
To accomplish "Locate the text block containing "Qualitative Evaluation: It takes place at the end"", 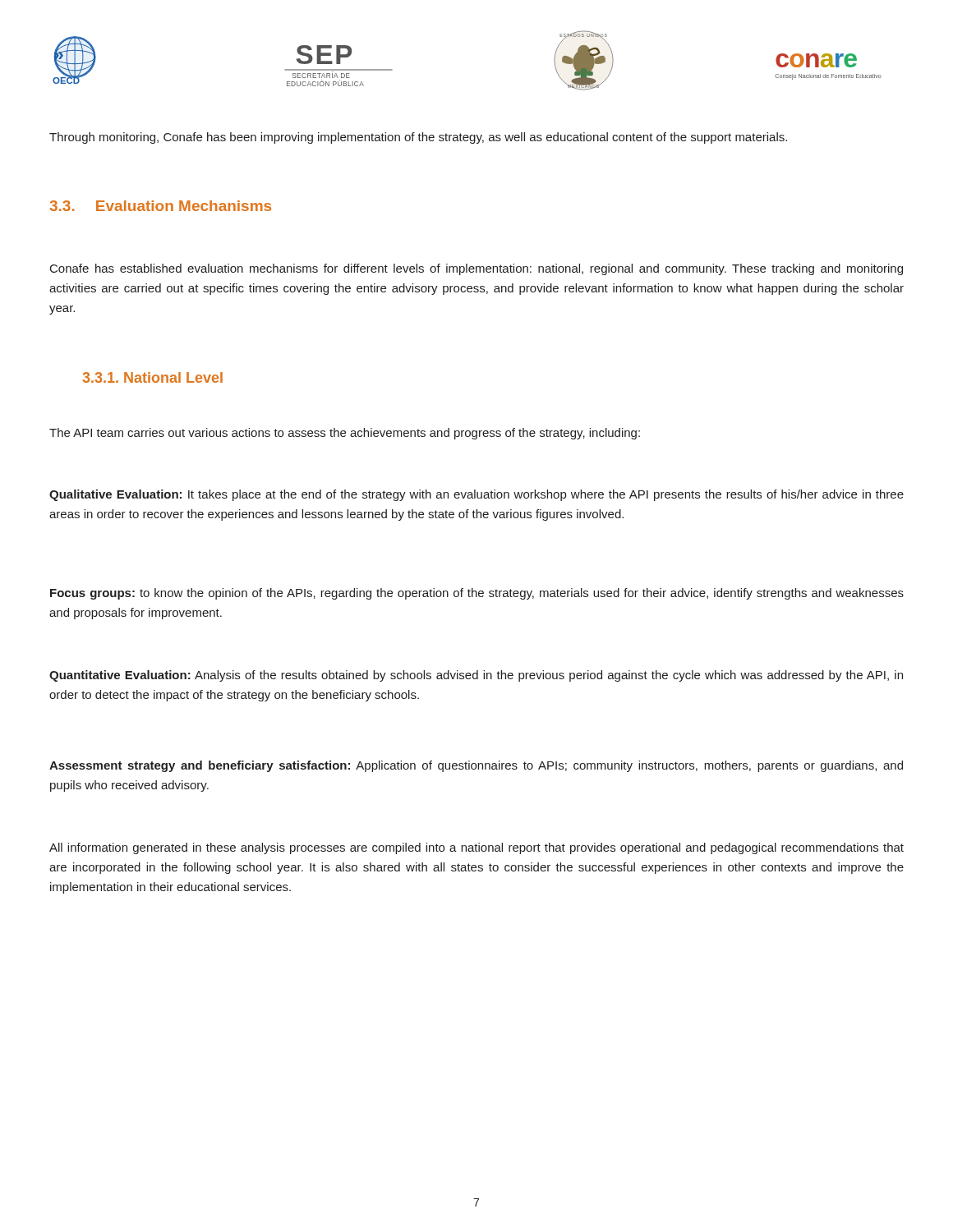I will (476, 504).
